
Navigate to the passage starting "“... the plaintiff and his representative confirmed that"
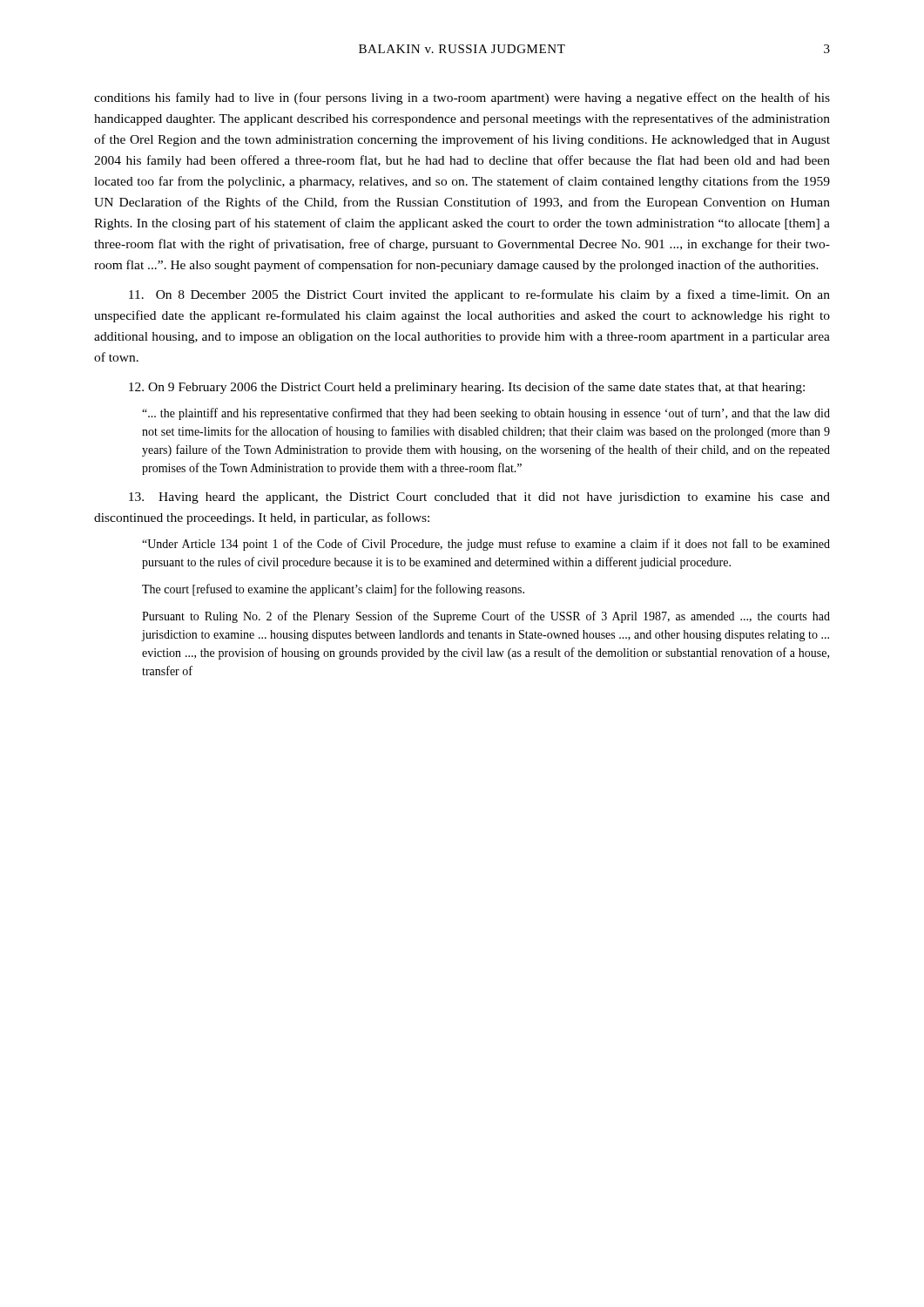click(x=486, y=441)
